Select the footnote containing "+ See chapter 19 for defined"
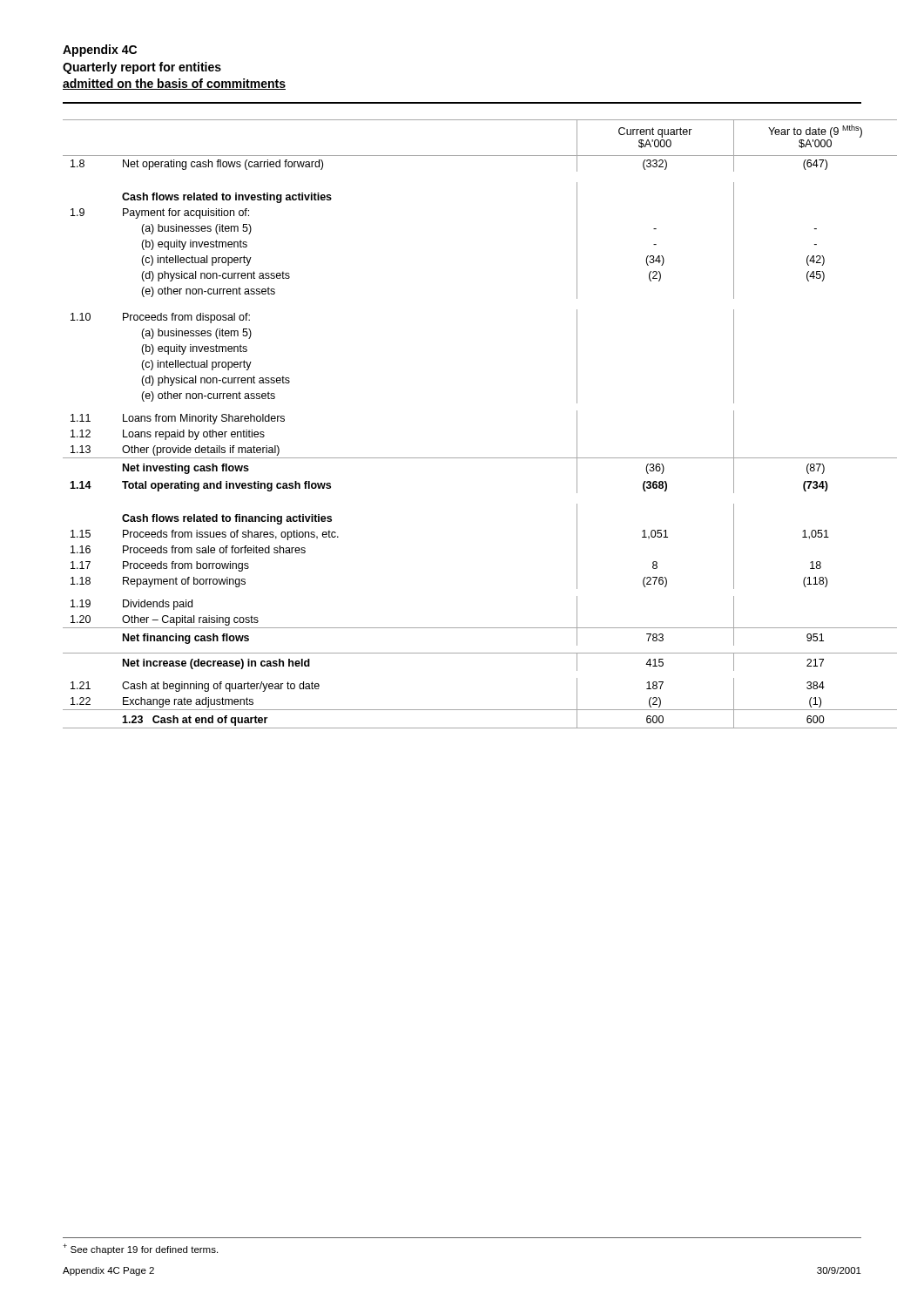This screenshot has width=924, height=1307. pyautogui.click(x=462, y=1246)
